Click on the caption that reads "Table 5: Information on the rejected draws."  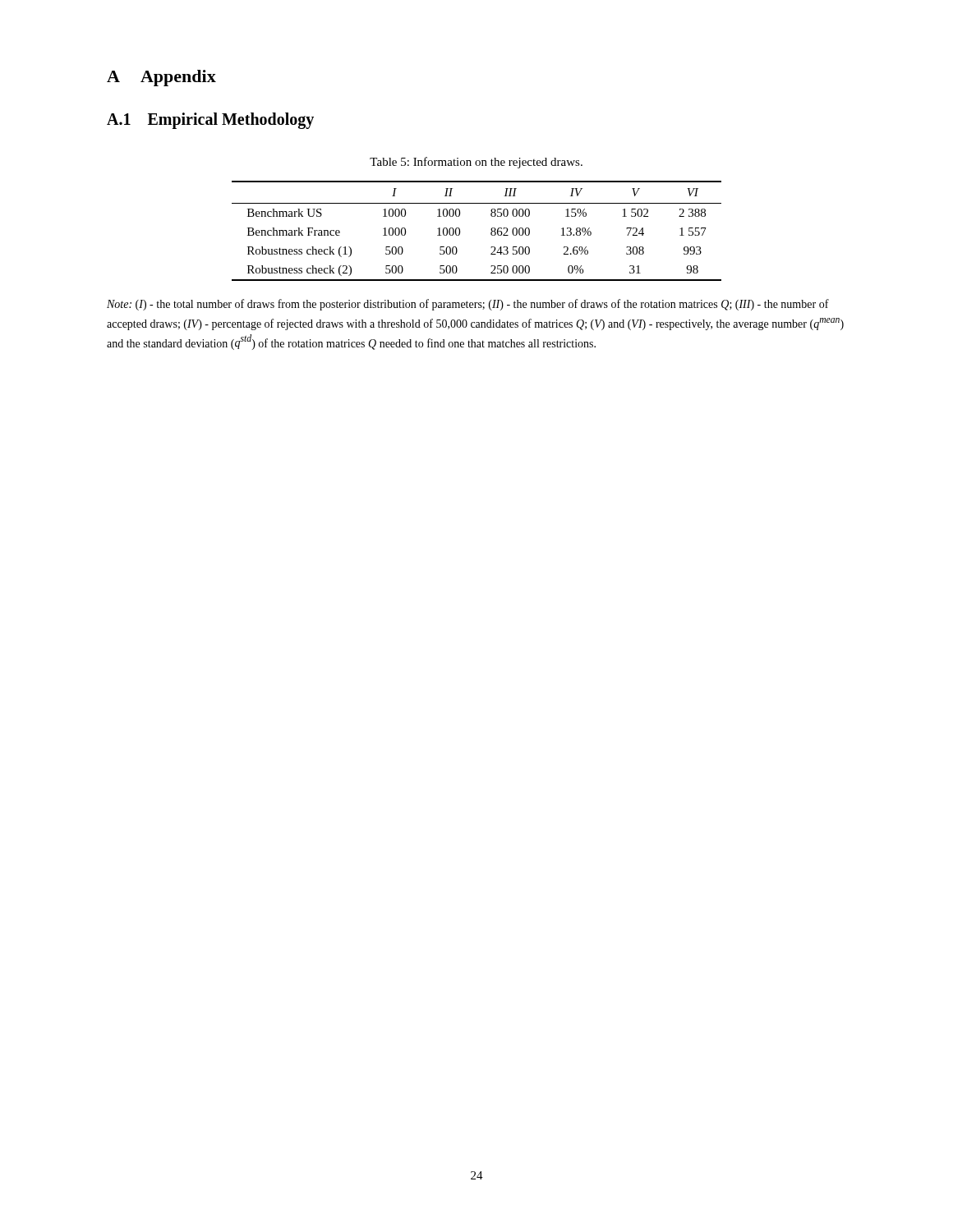pos(476,162)
